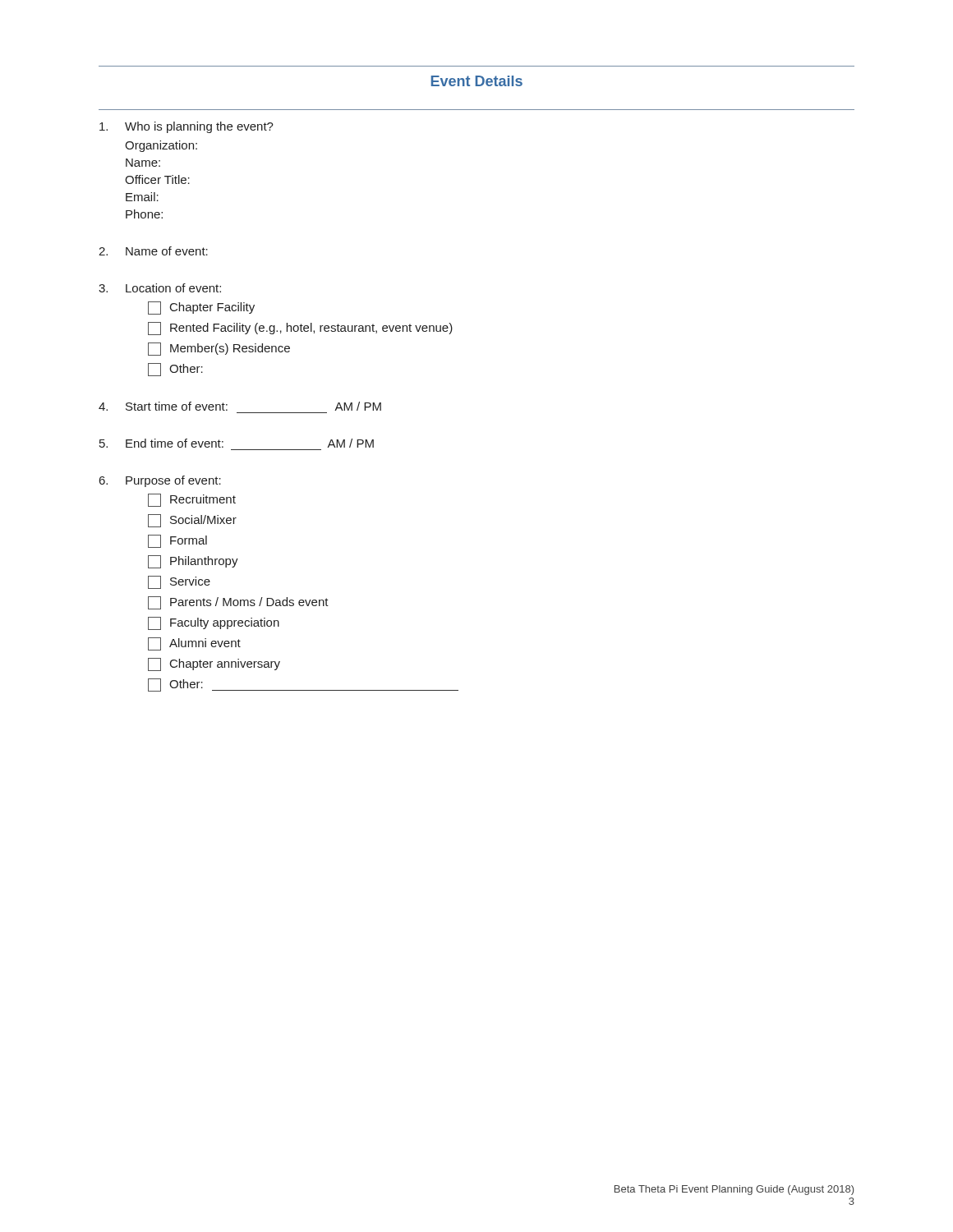
Task: Select the passage starting "2. Name of event:"
Action: [153, 251]
